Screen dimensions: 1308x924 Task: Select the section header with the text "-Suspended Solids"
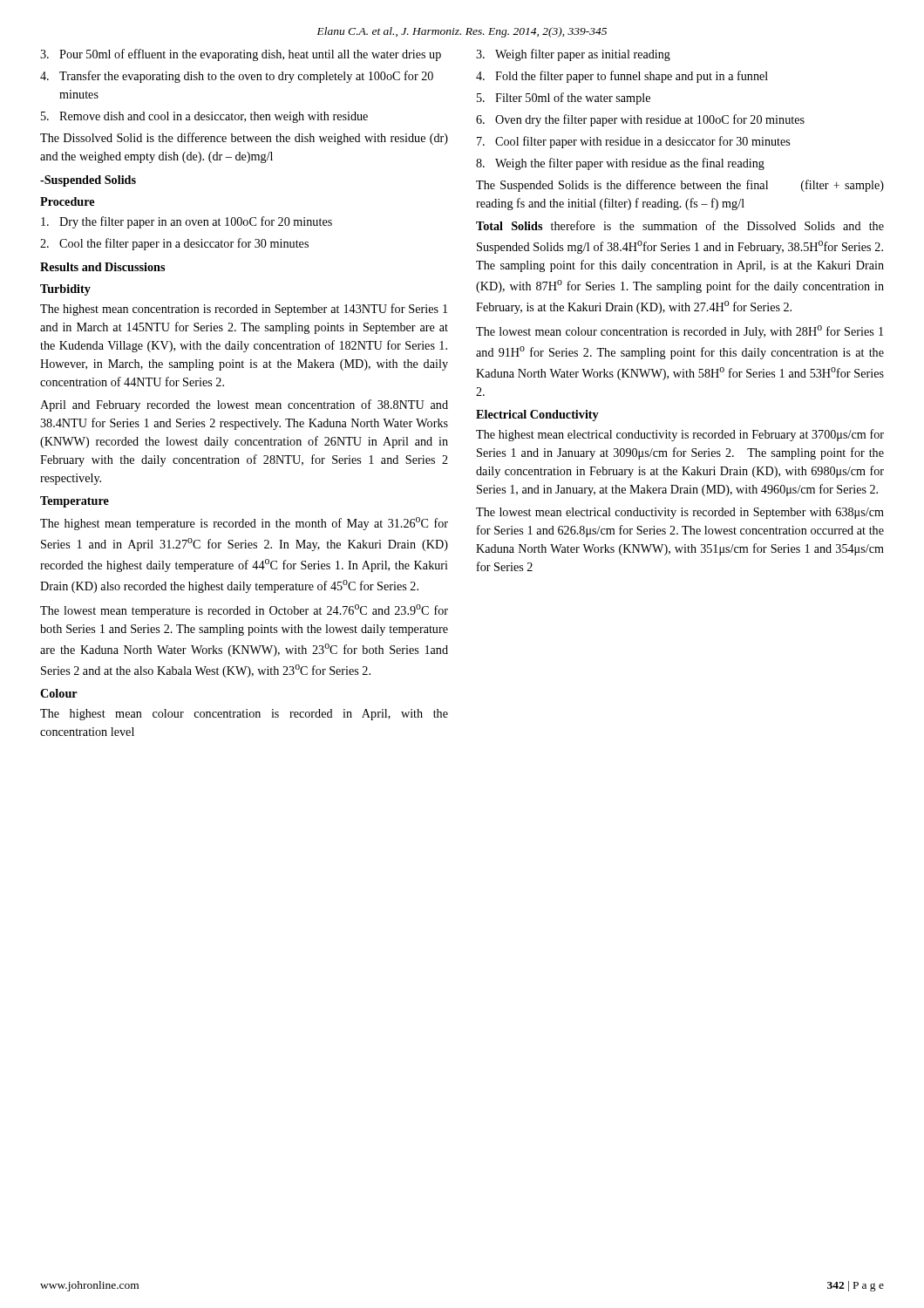click(88, 180)
